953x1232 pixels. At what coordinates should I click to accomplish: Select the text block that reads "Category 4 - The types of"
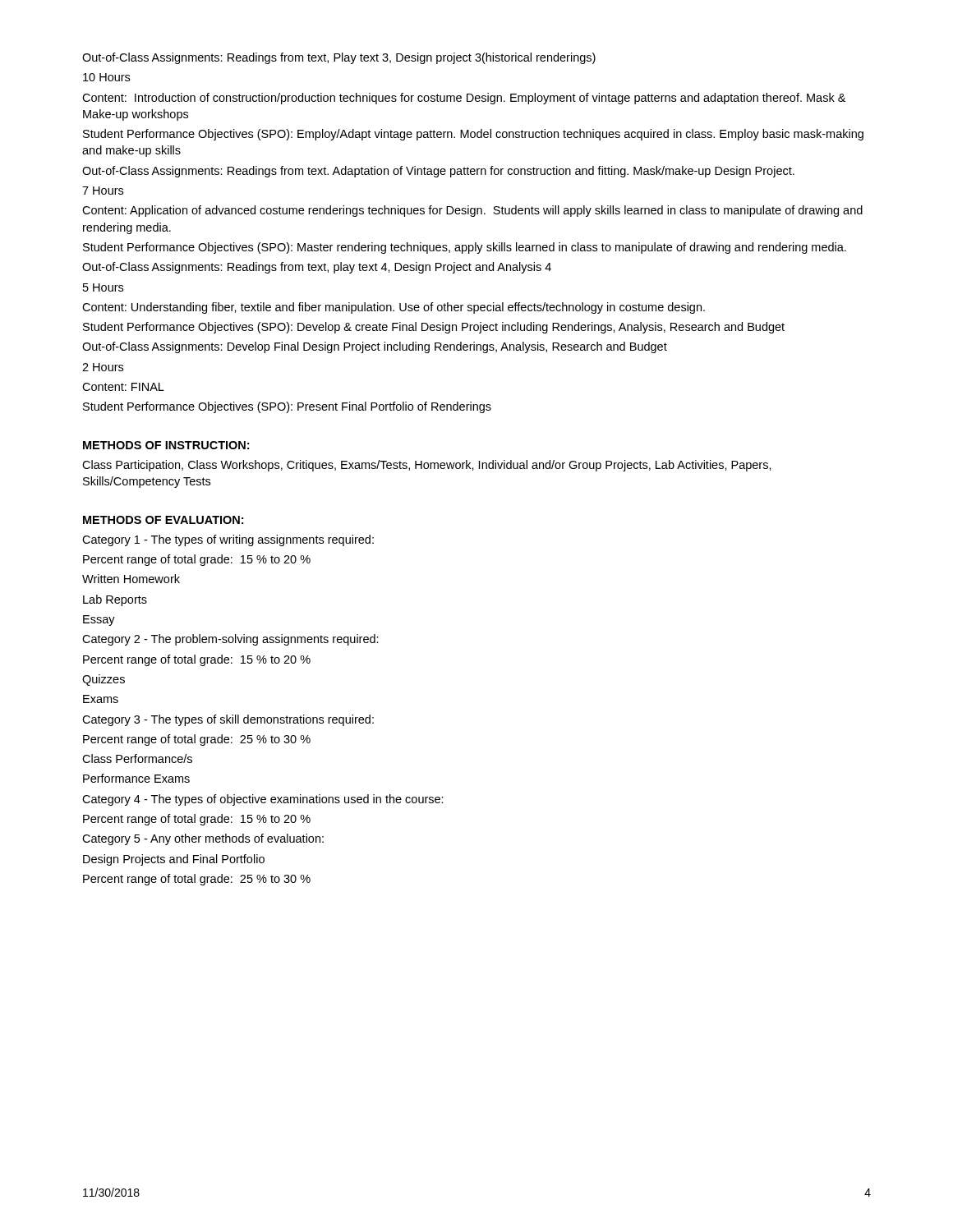point(263,799)
